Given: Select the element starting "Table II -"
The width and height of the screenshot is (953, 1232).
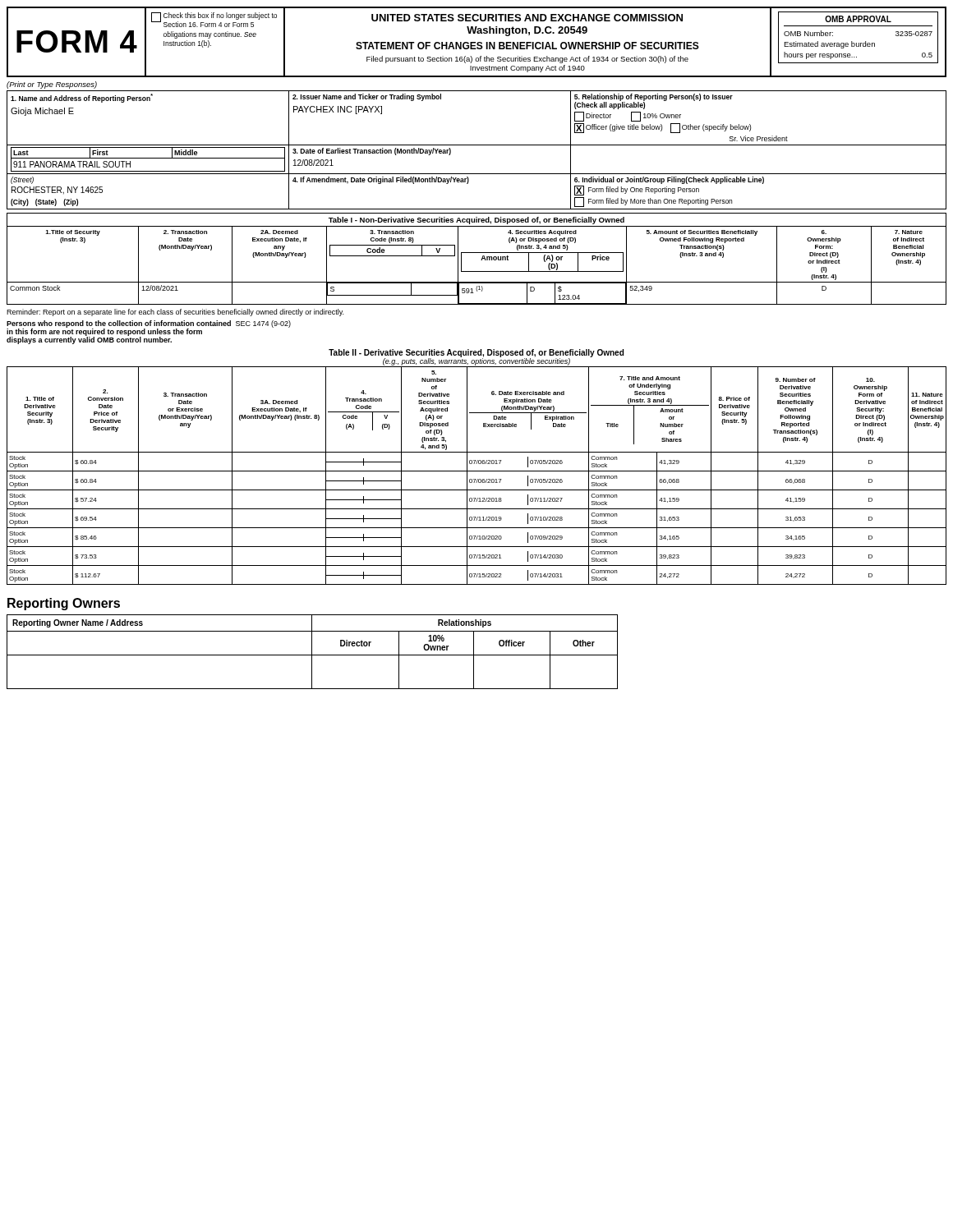Looking at the screenshot, I should (476, 353).
